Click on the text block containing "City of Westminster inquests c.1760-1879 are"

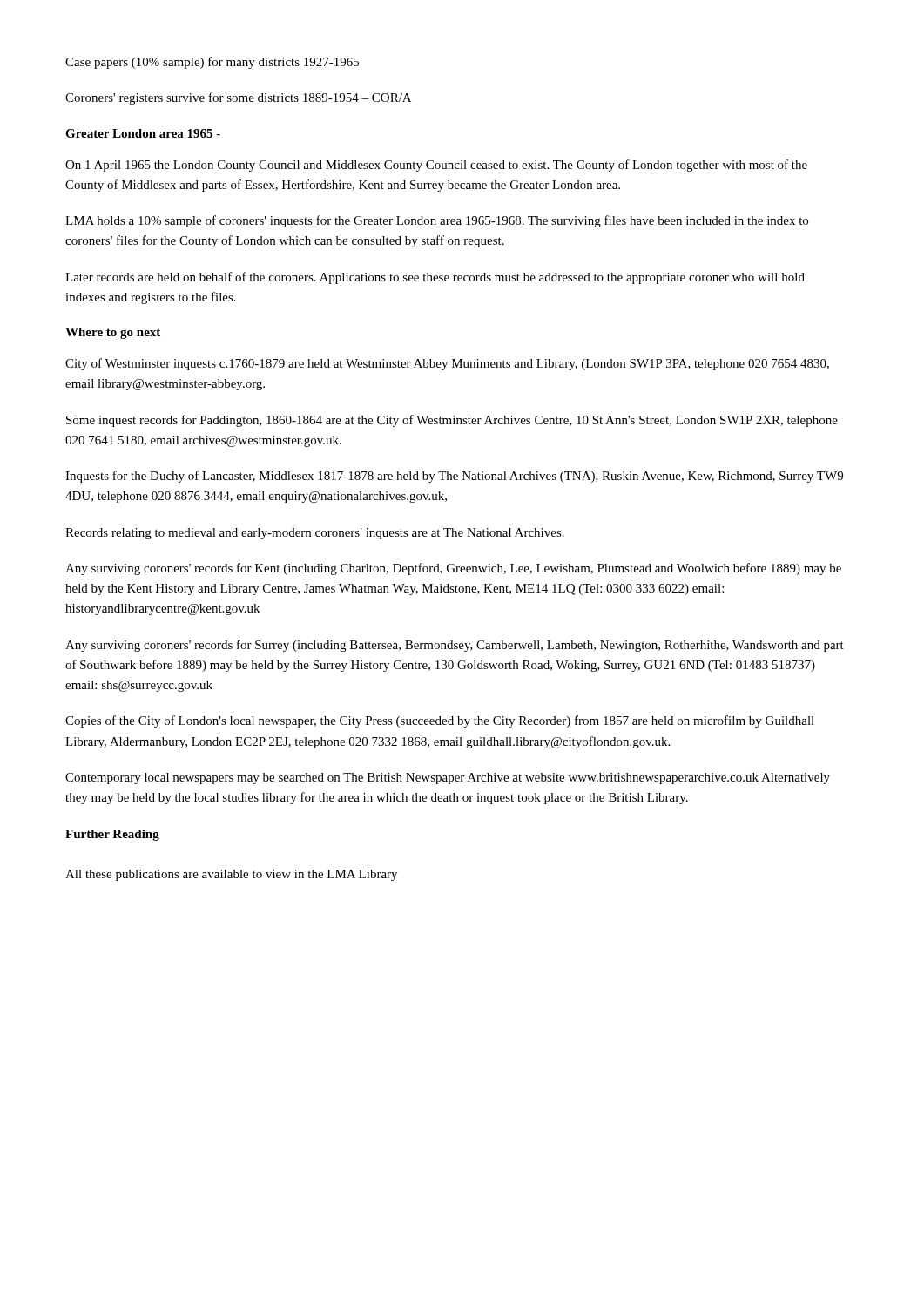[448, 373]
